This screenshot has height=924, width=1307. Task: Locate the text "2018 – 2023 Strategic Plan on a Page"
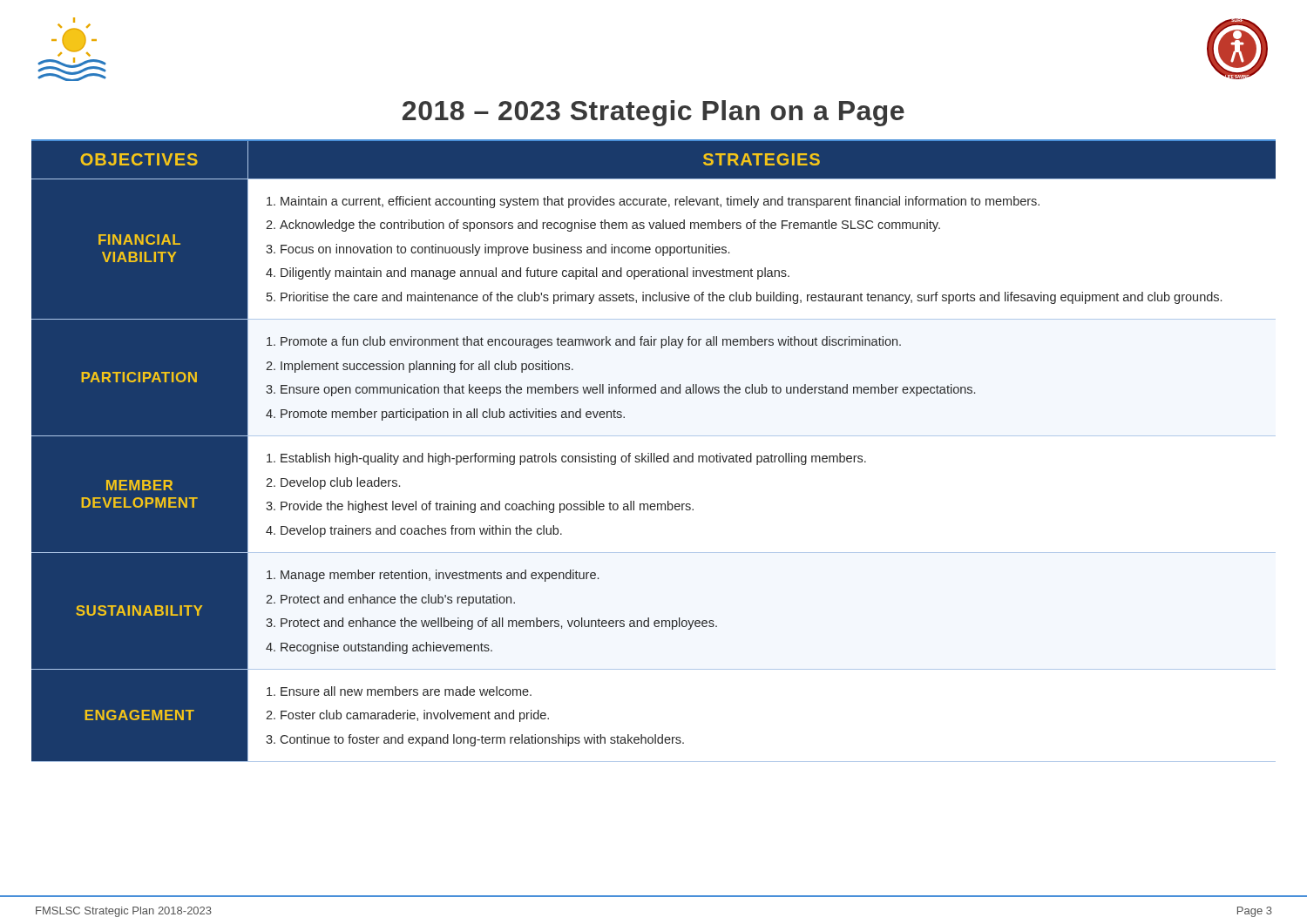654,111
